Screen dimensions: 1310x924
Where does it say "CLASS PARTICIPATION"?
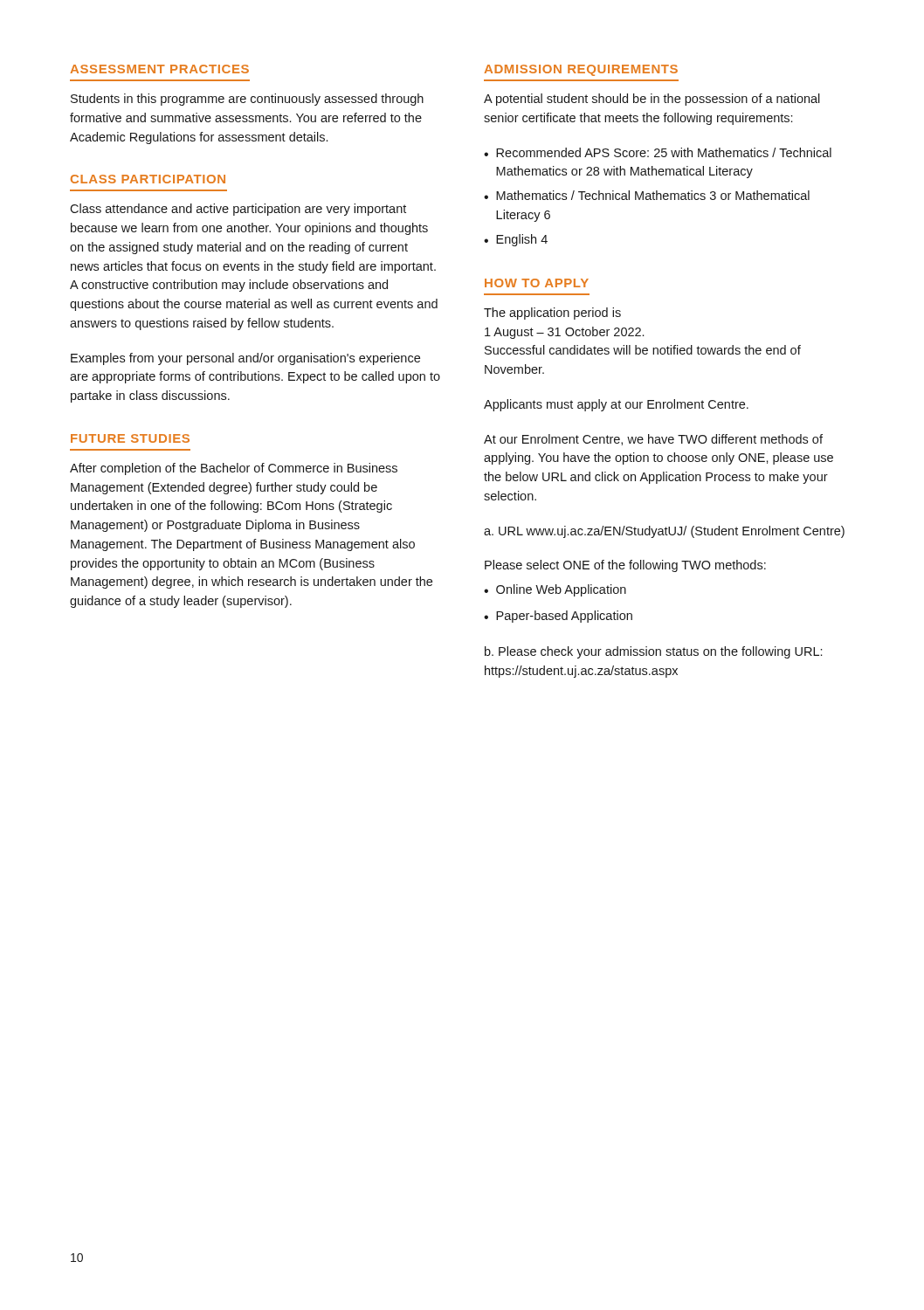click(148, 181)
